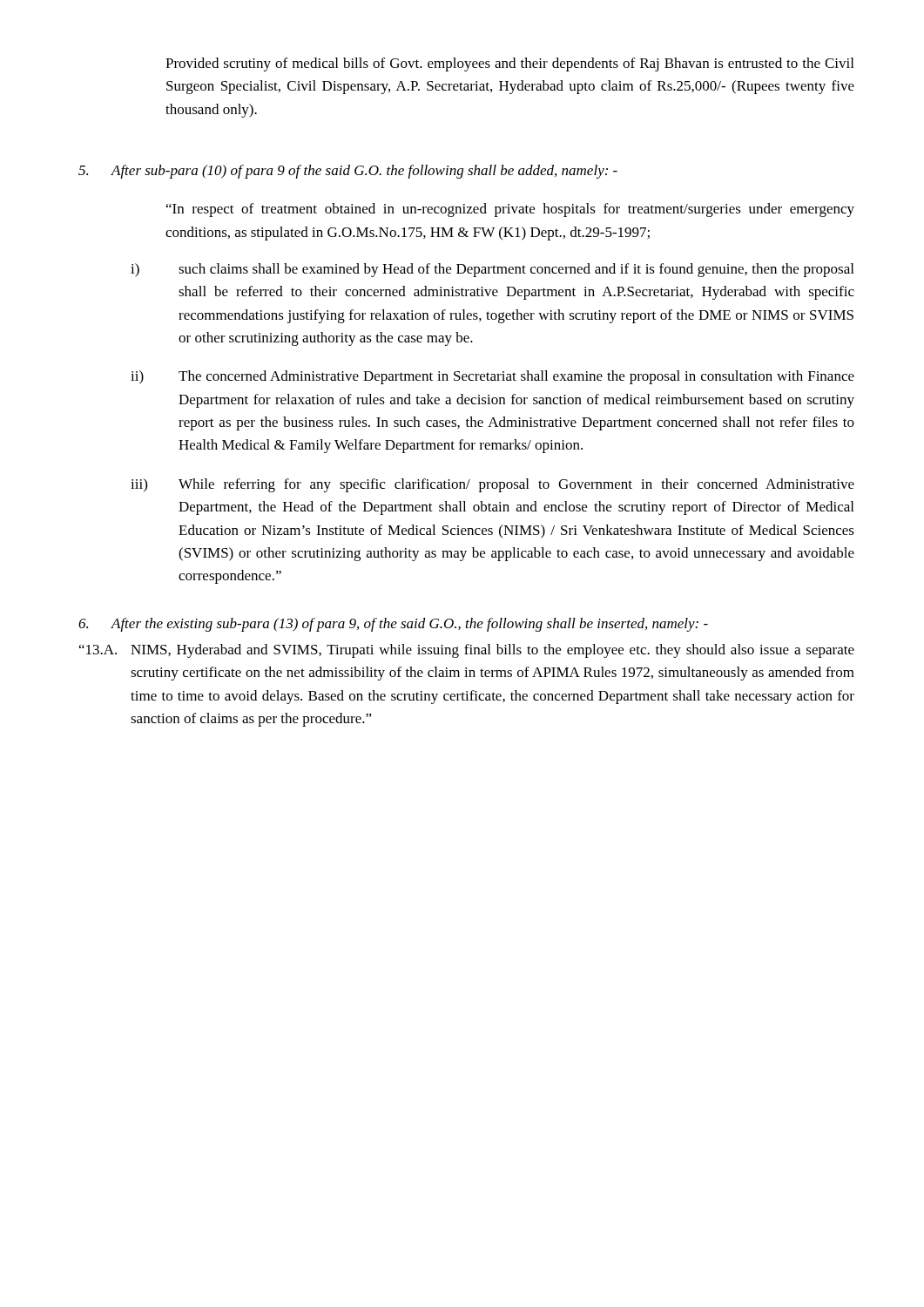Select the list item containing "i) such claims shall be examined"

[x=492, y=304]
